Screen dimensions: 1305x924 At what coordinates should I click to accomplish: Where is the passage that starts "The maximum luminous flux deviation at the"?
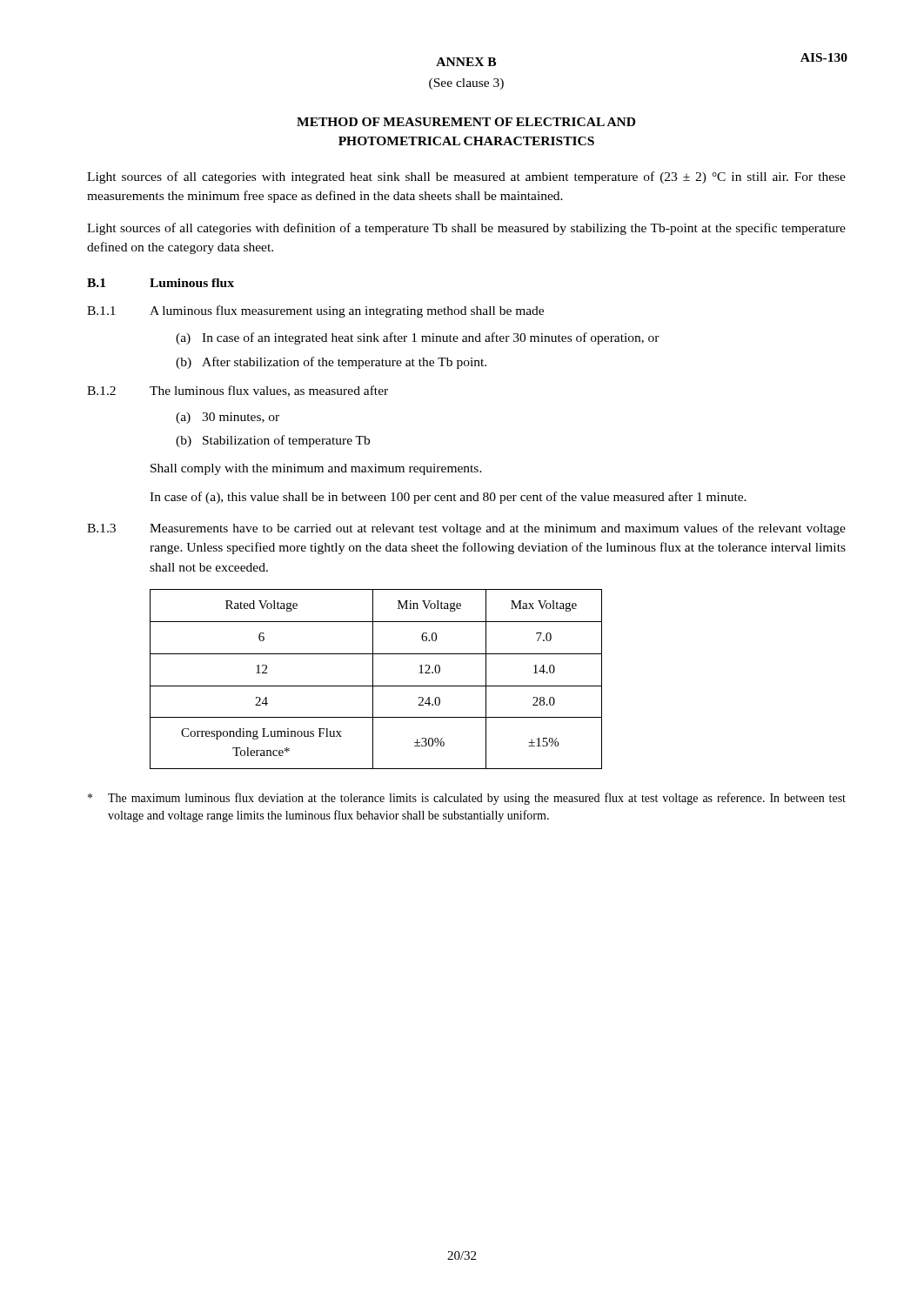click(466, 807)
